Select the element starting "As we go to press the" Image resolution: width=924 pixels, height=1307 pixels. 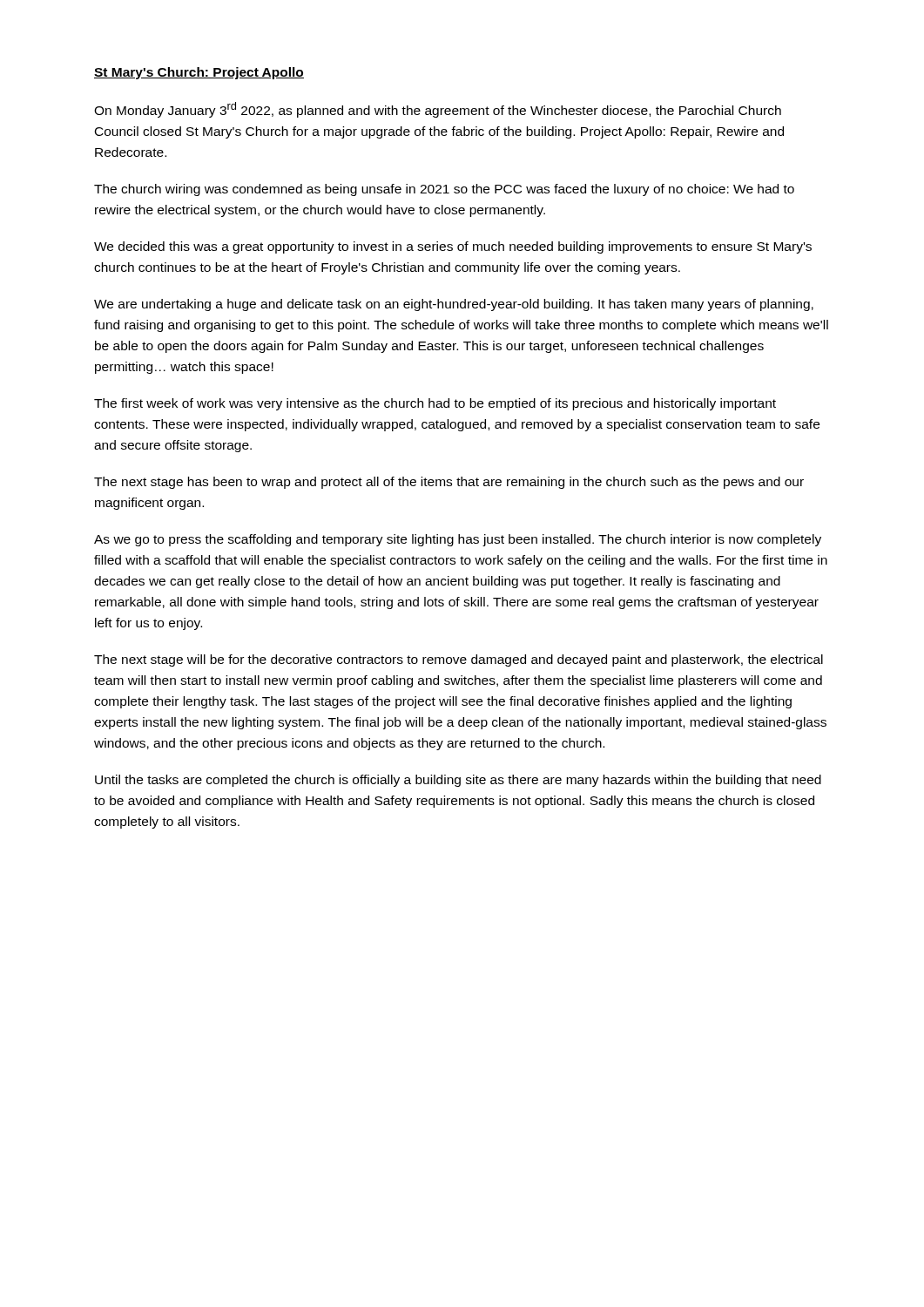(461, 581)
